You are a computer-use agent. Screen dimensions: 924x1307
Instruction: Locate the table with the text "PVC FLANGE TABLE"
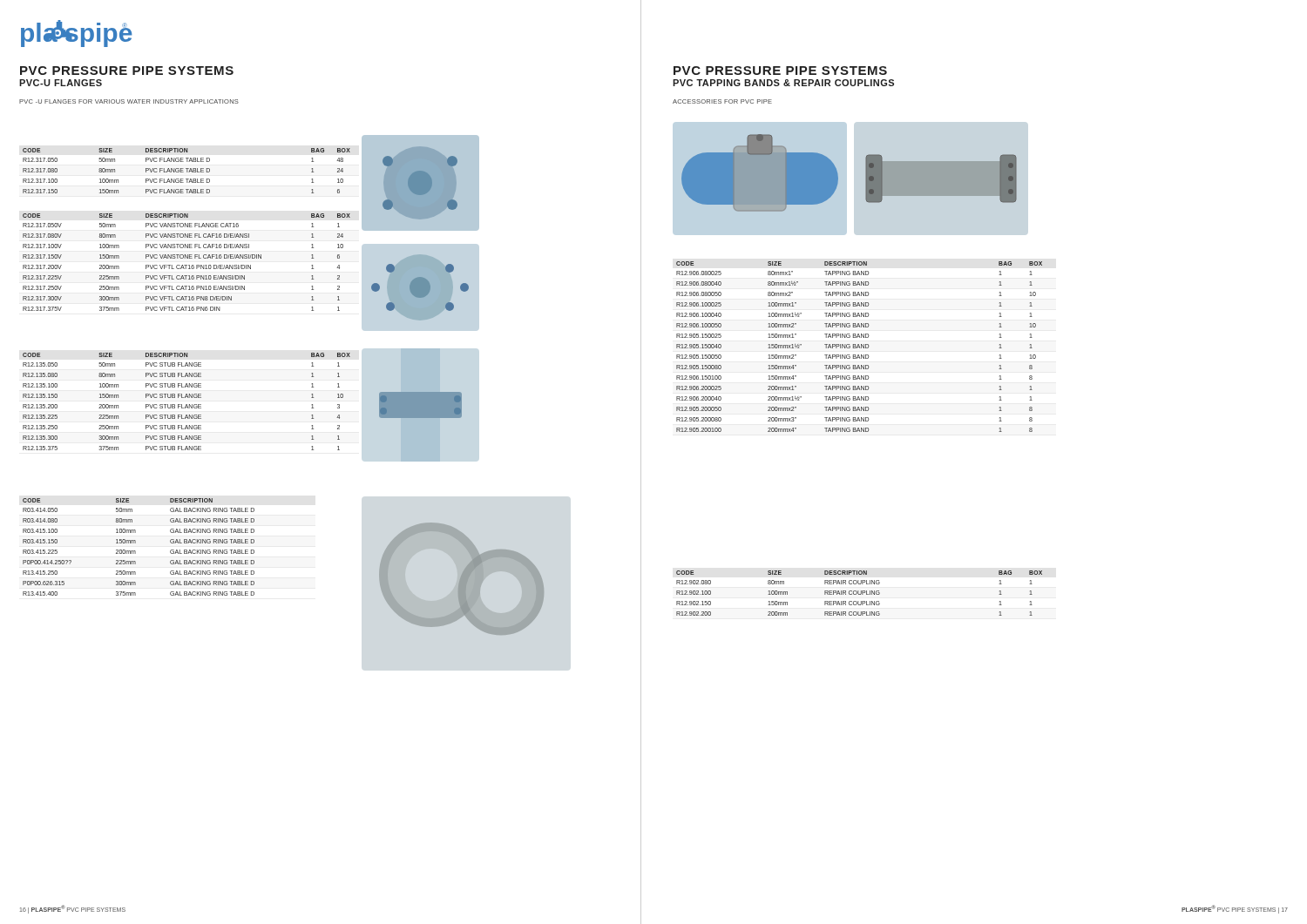pos(189,171)
